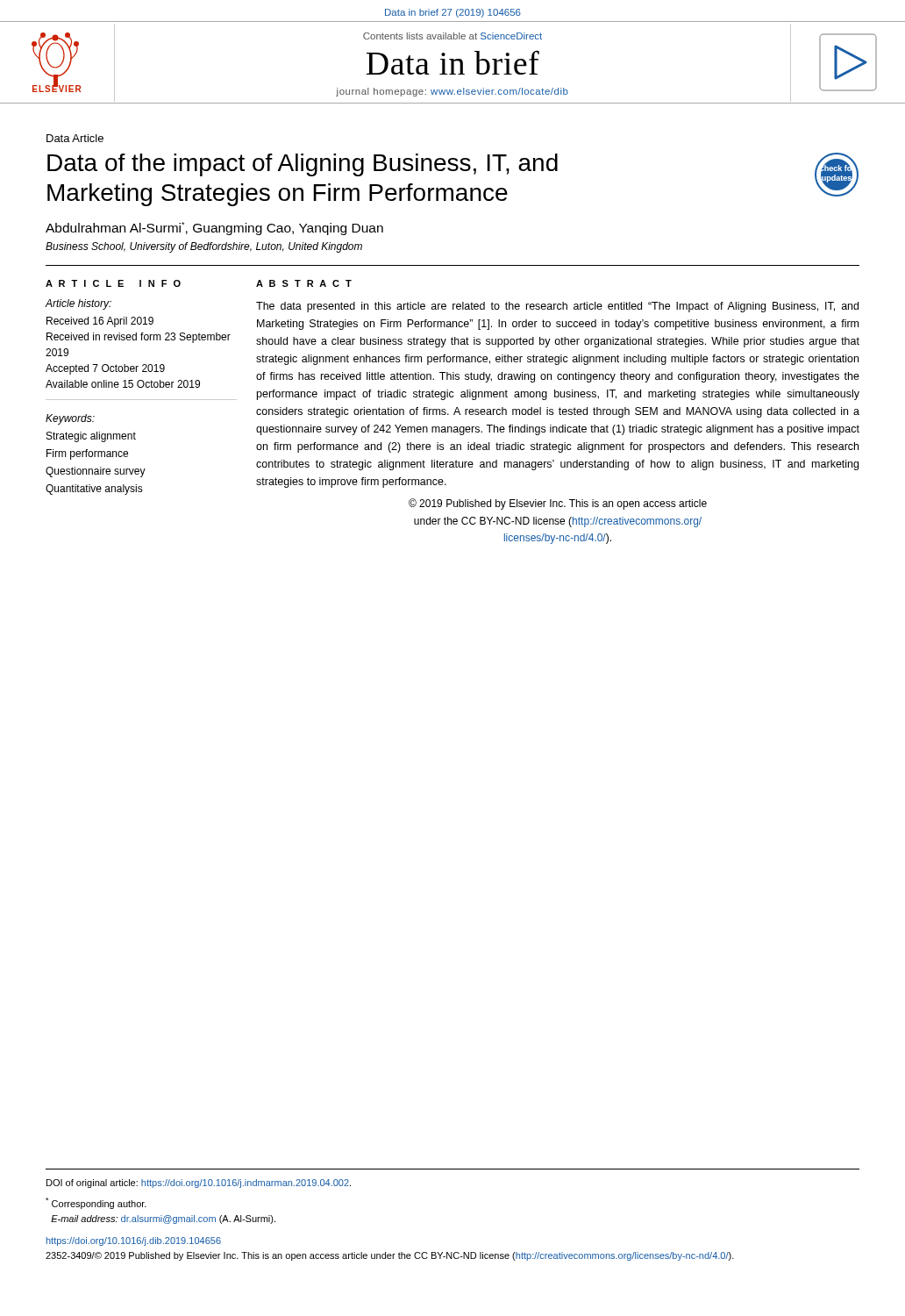Click on the footnote that reads "DOI of original article:"

199,1183
